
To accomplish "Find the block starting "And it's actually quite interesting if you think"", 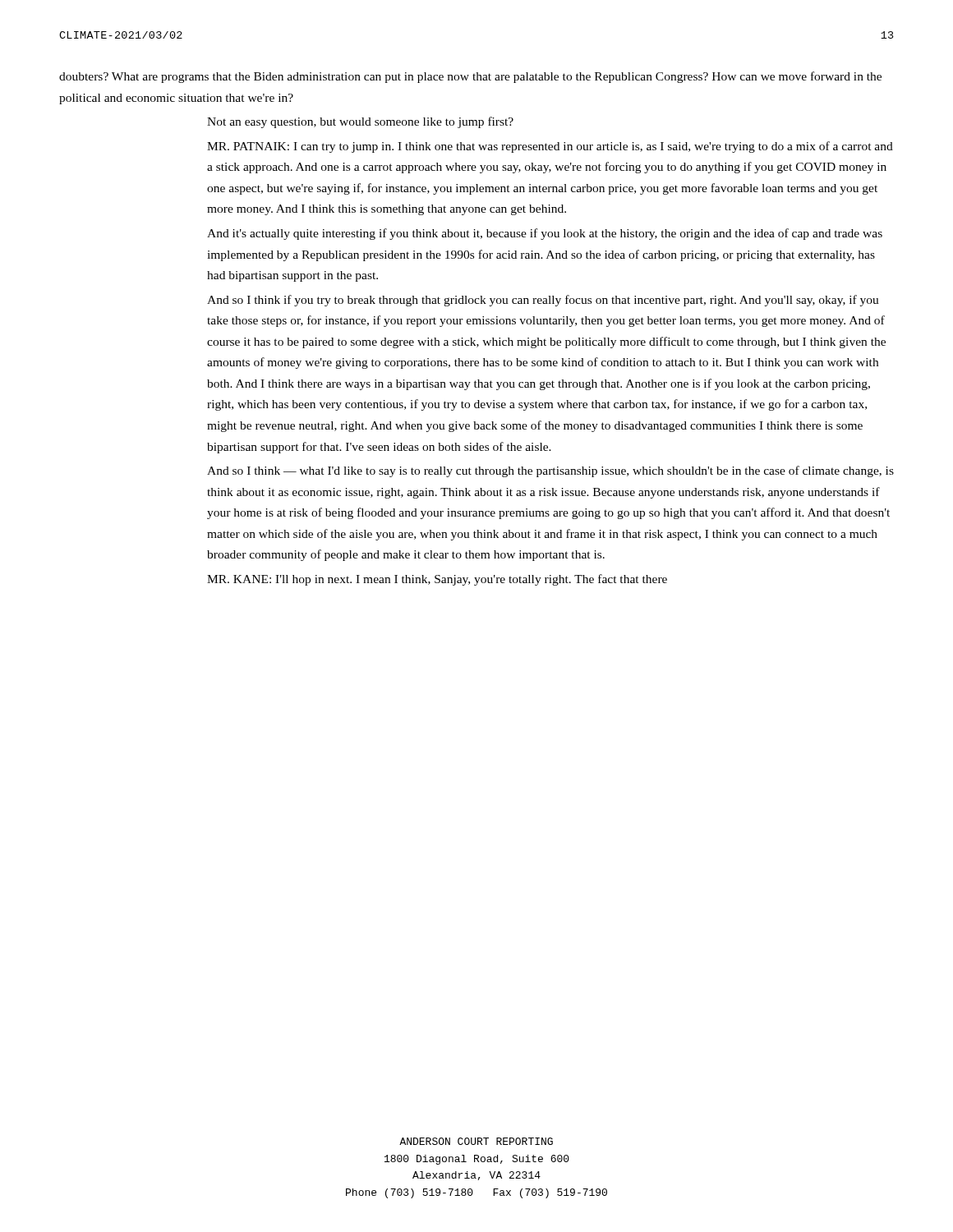I will point(545,254).
